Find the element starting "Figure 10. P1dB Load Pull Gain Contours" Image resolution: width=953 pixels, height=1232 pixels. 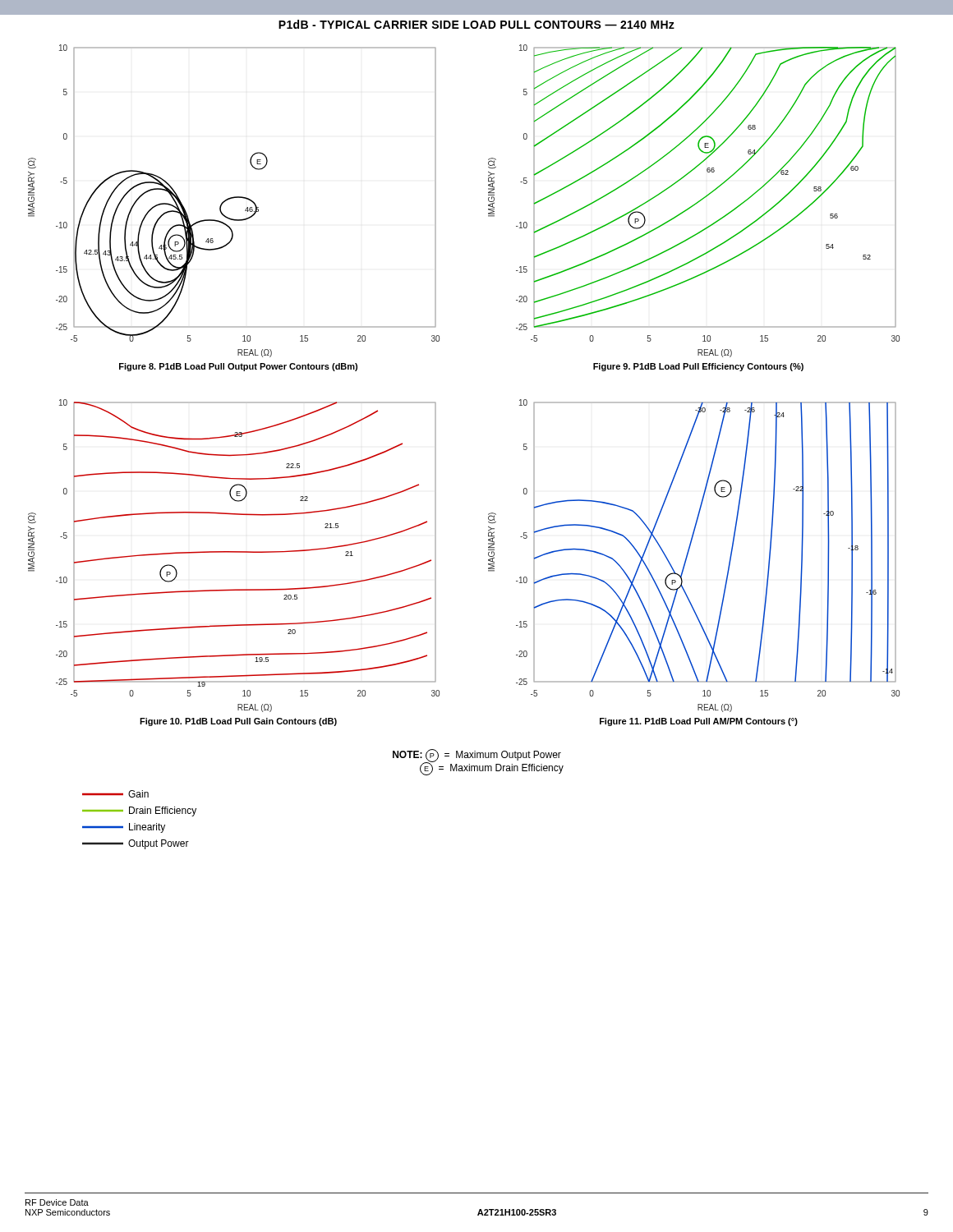click(x=238, y=721)
